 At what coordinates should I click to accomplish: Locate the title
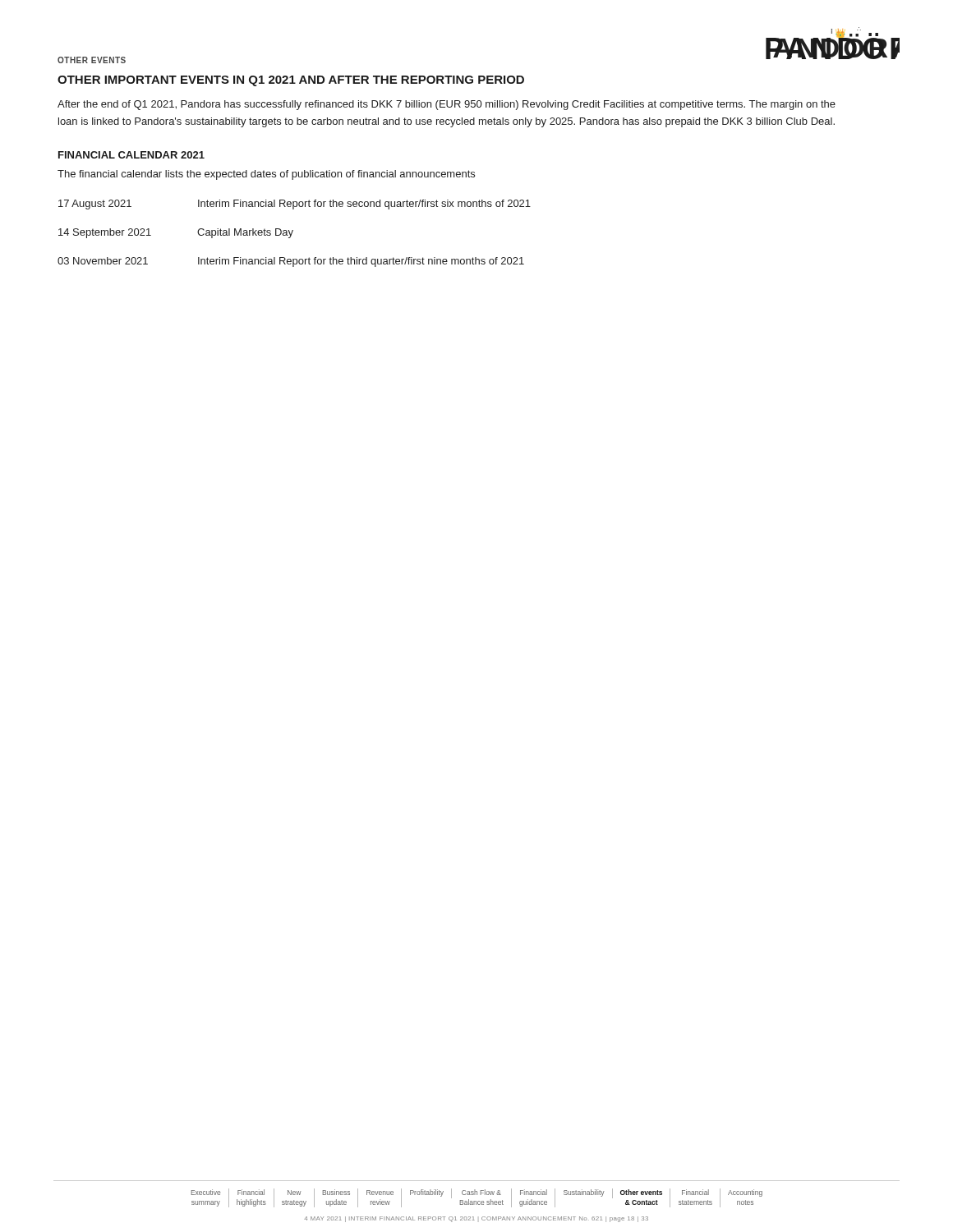click(291, 79)
